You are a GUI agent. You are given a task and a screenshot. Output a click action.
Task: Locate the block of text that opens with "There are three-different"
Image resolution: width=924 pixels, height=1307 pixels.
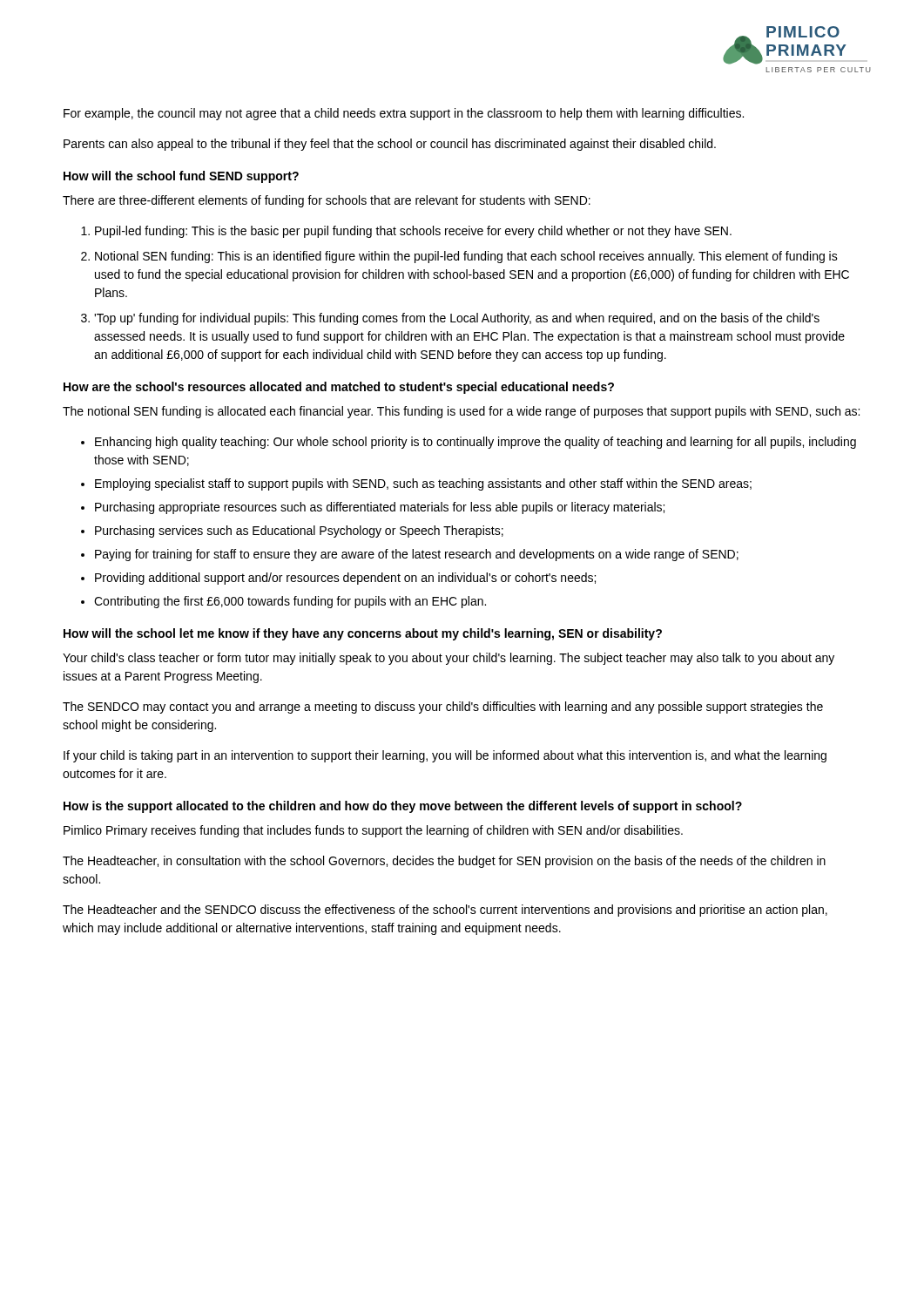coord(462,201)
